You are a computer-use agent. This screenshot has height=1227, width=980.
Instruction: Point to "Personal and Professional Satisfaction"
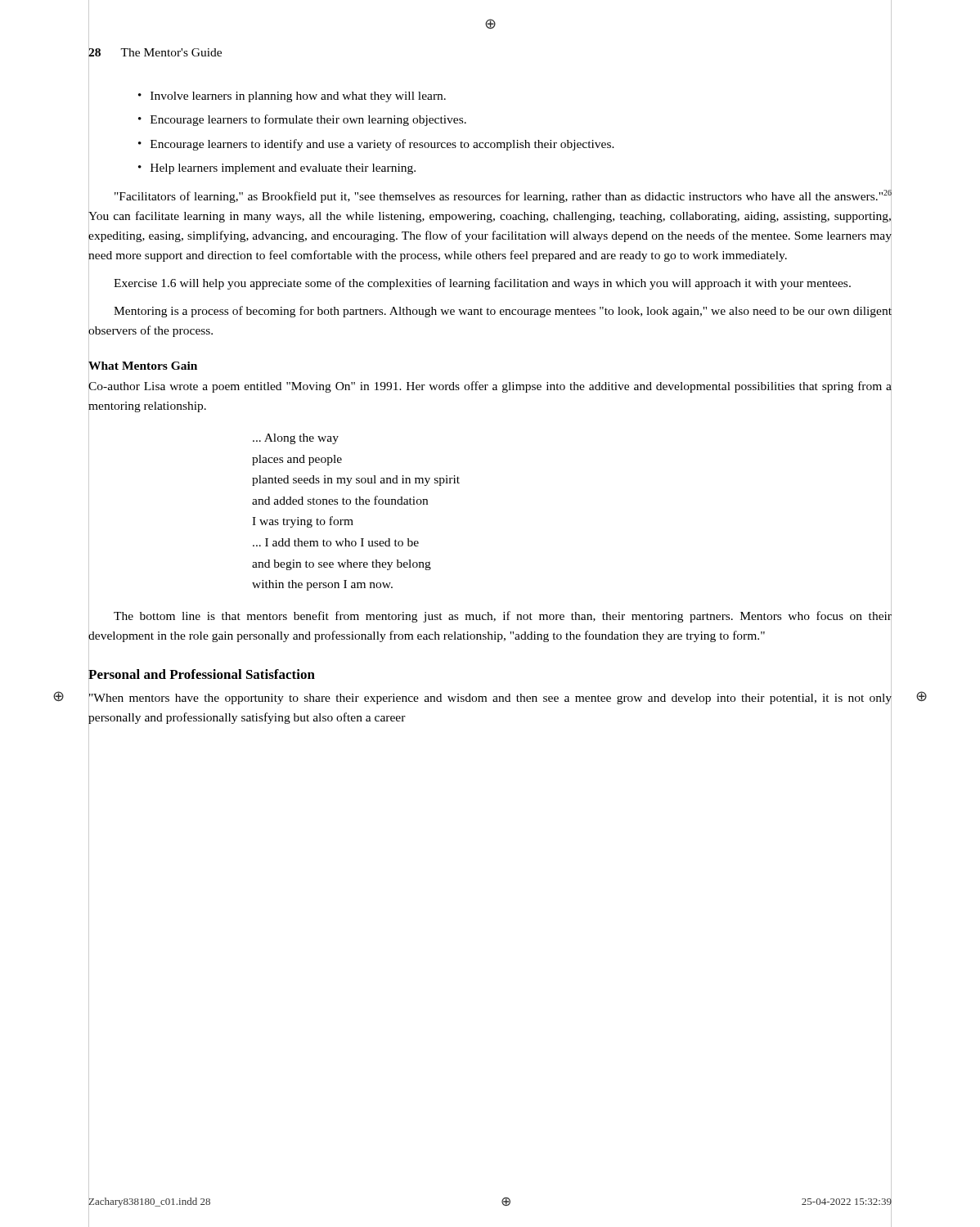point(202,674)
